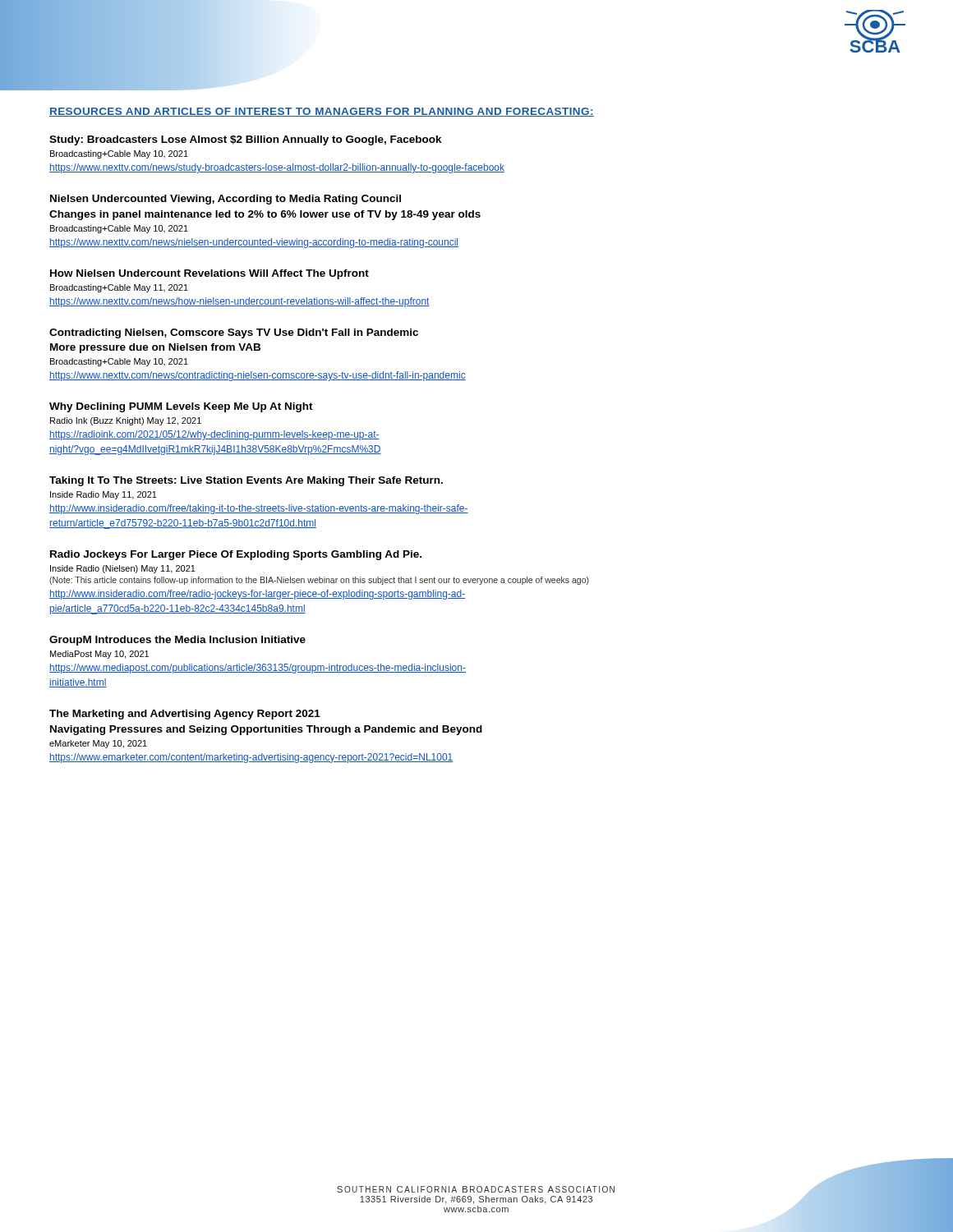Find the section header that says "Resources and Articles of Interest to Managers for"

(x=322, y=111)
